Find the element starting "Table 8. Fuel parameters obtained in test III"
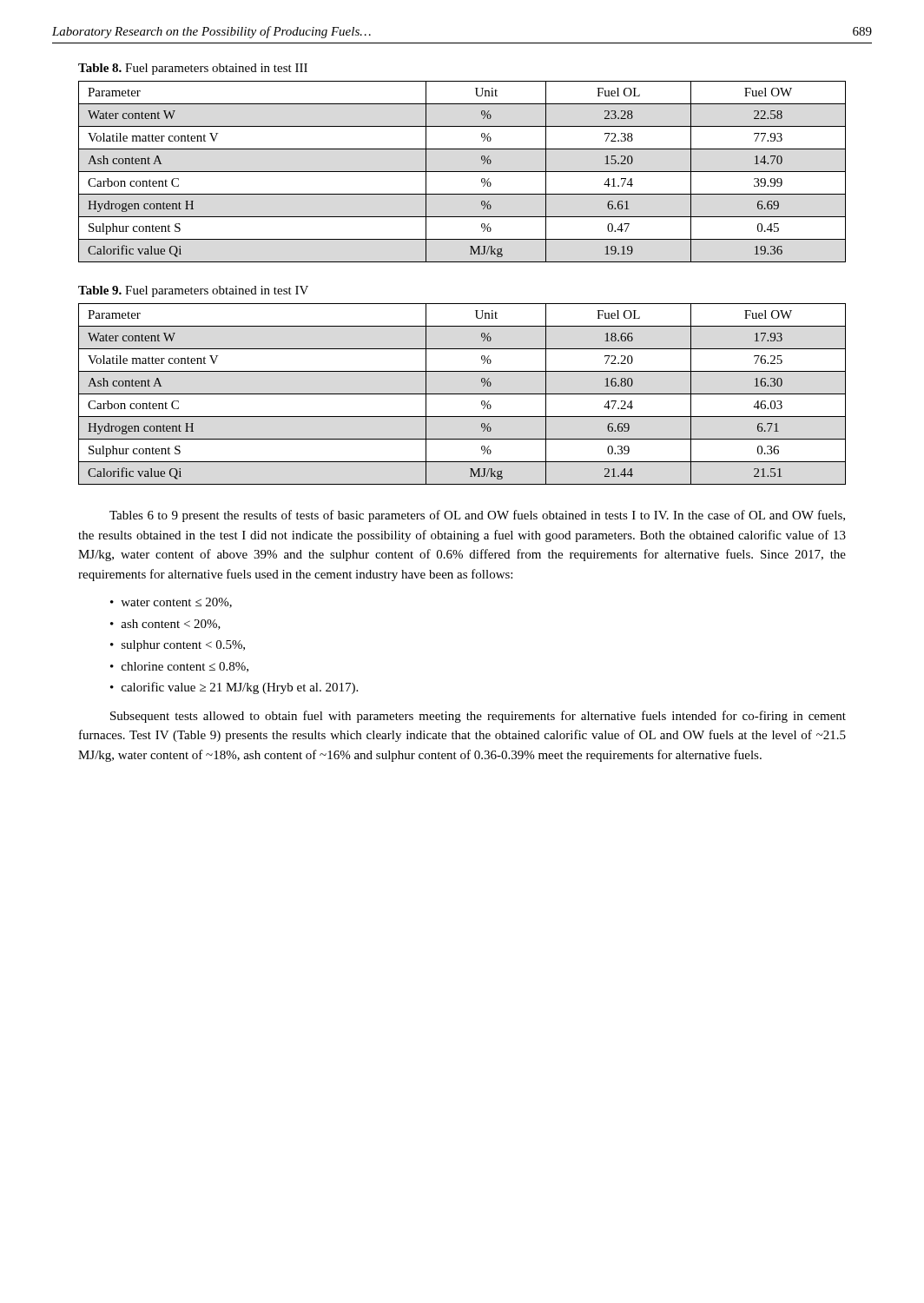The width and height of the screenshot is (924, 1303). click(193, 68)
